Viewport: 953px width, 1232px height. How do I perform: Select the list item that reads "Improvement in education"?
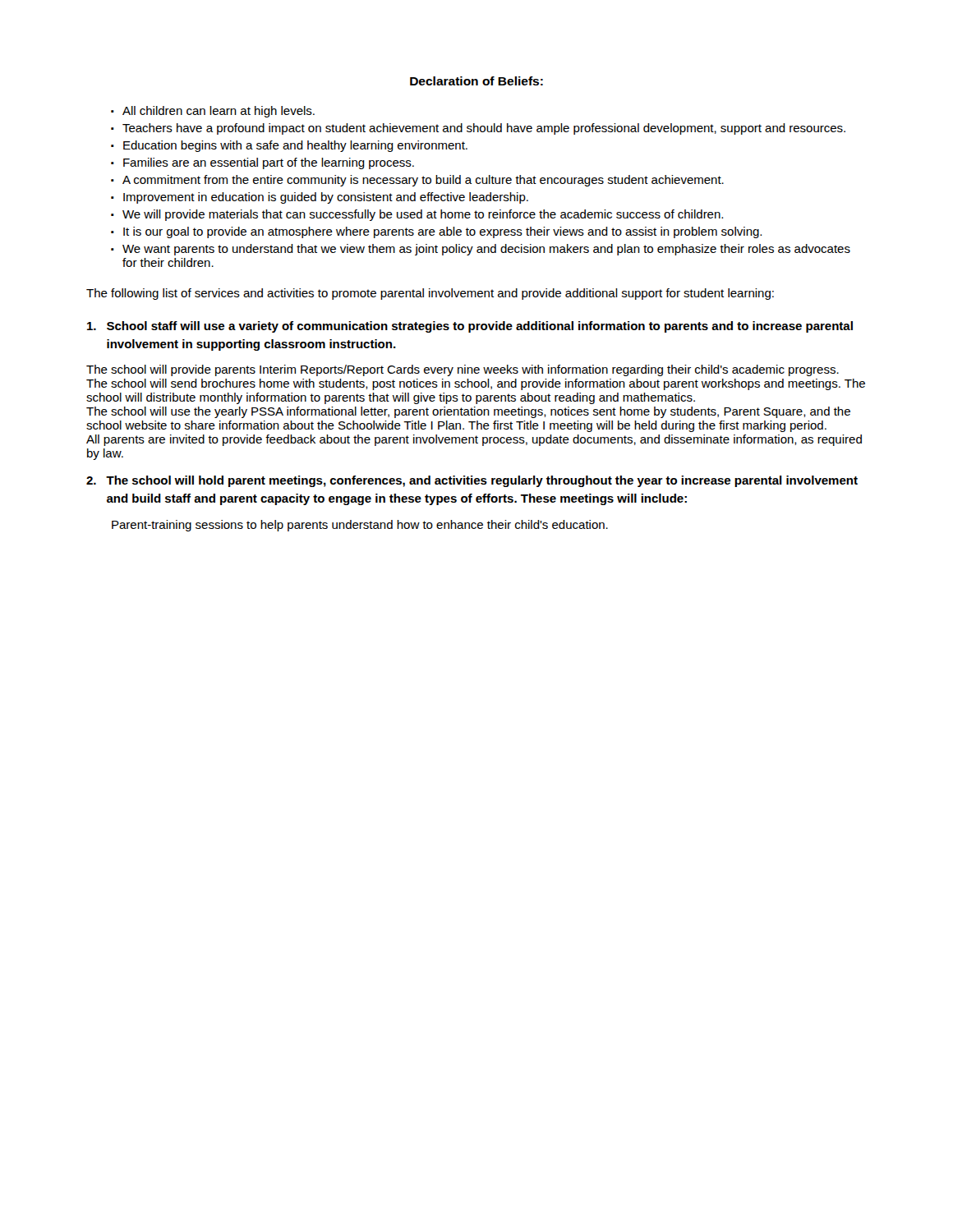pyautogui.click(x=476, y=197)
